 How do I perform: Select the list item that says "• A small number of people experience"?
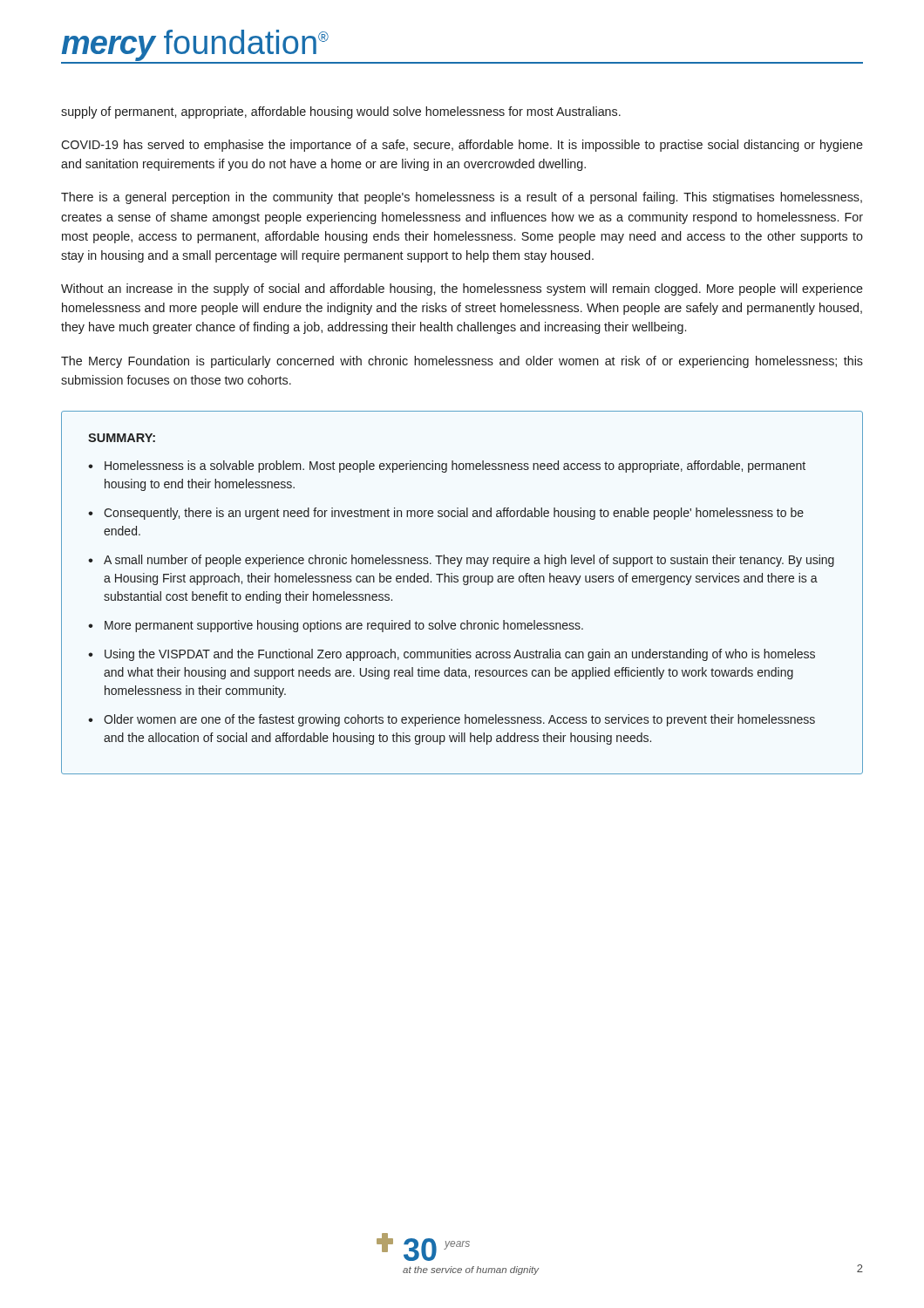[x=462, y=578]
